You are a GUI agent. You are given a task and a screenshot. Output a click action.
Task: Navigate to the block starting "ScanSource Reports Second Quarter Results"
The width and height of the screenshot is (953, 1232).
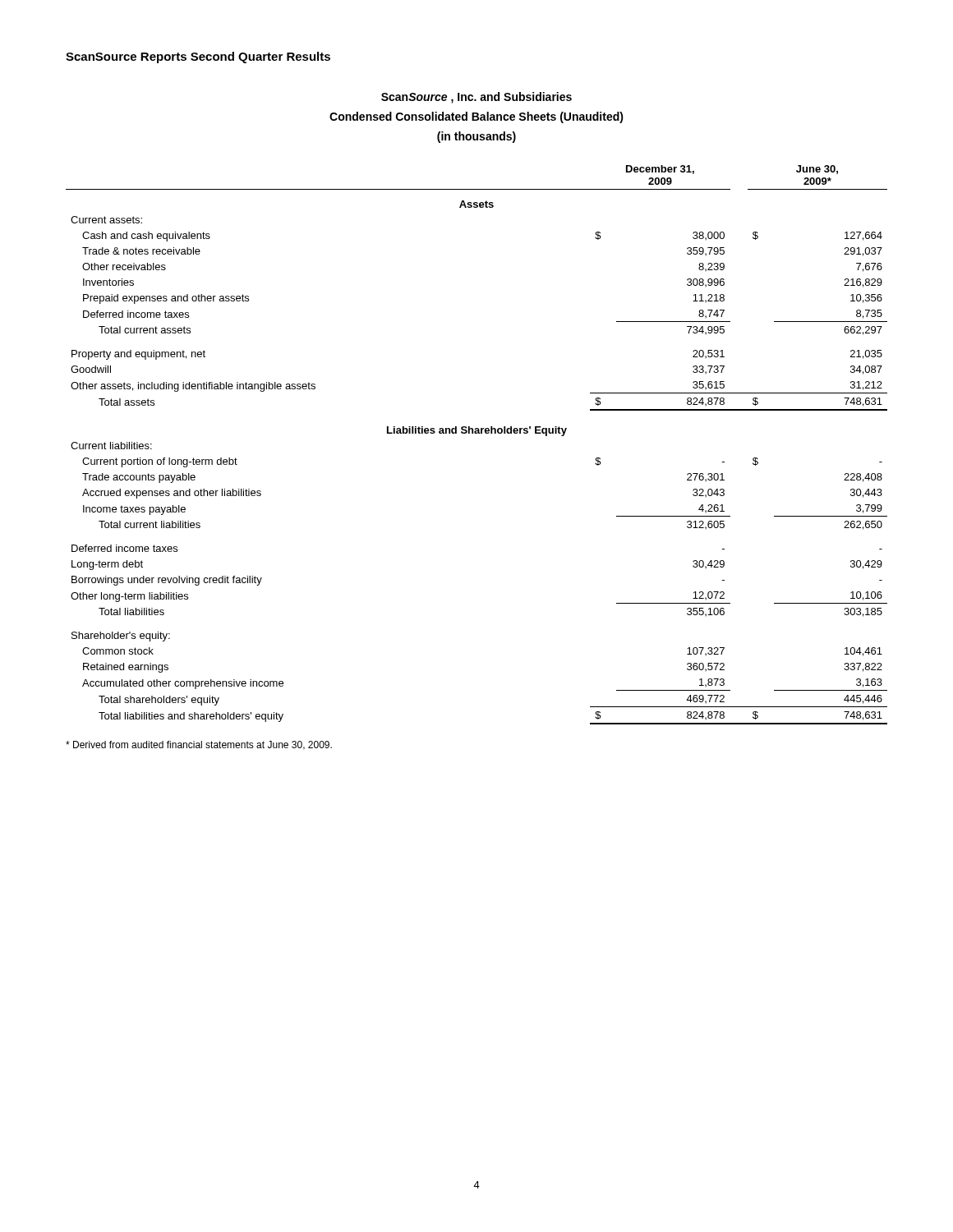tap(198, 56)
